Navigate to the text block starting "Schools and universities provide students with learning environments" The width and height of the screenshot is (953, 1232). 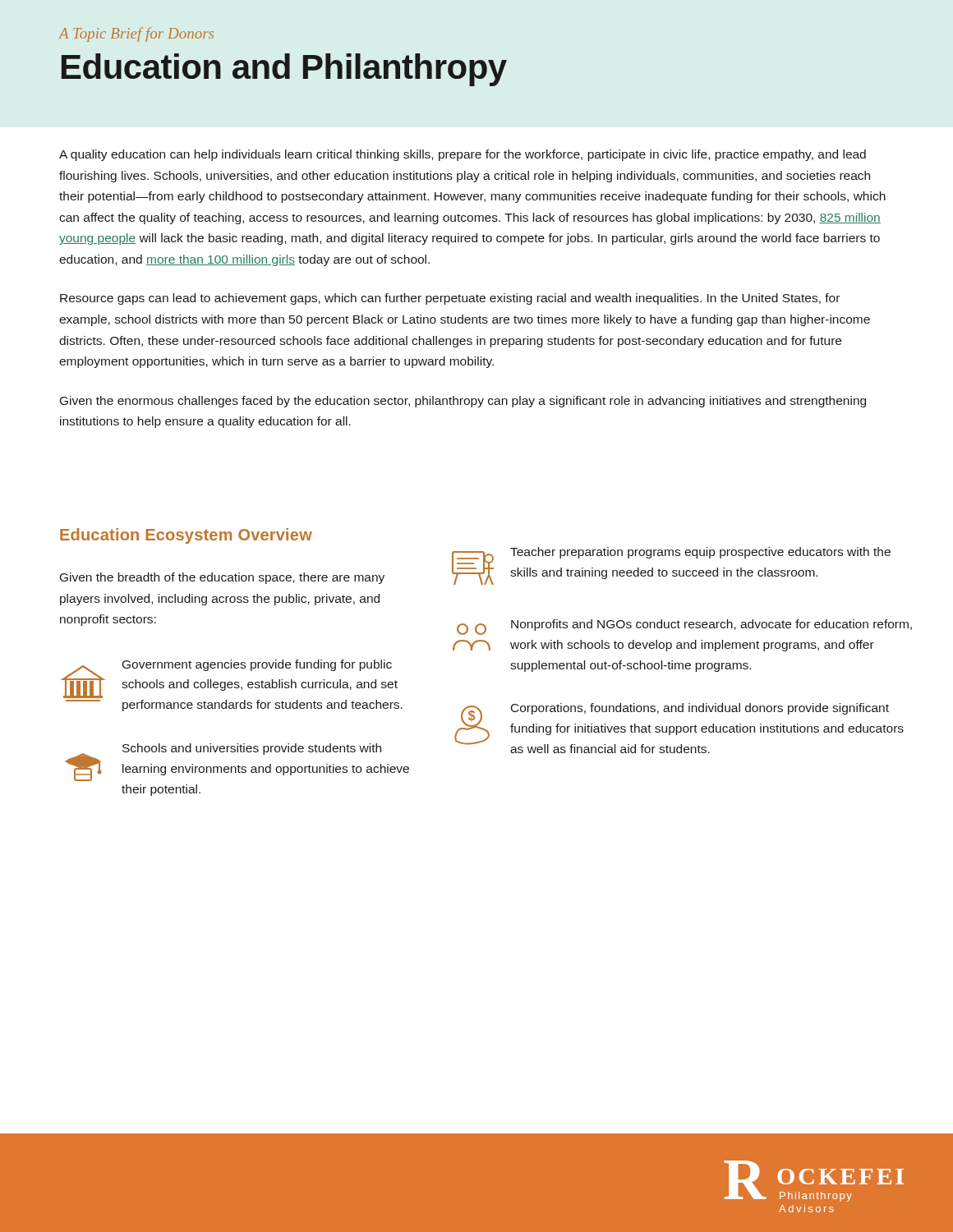tap(236, 769)
